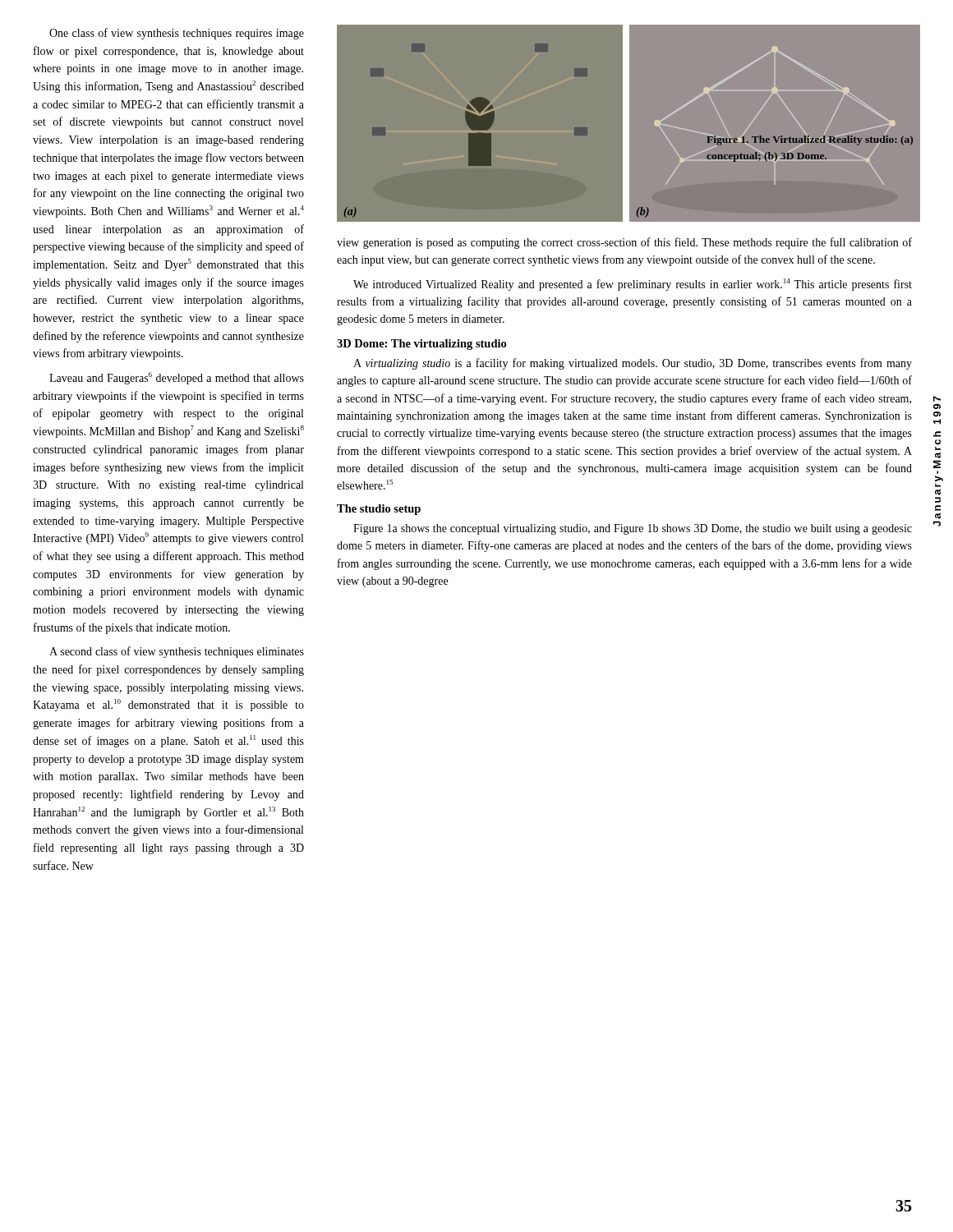Locate the text block that says "A virtualizing studio is a facility for making"

[x=624, y=425]
